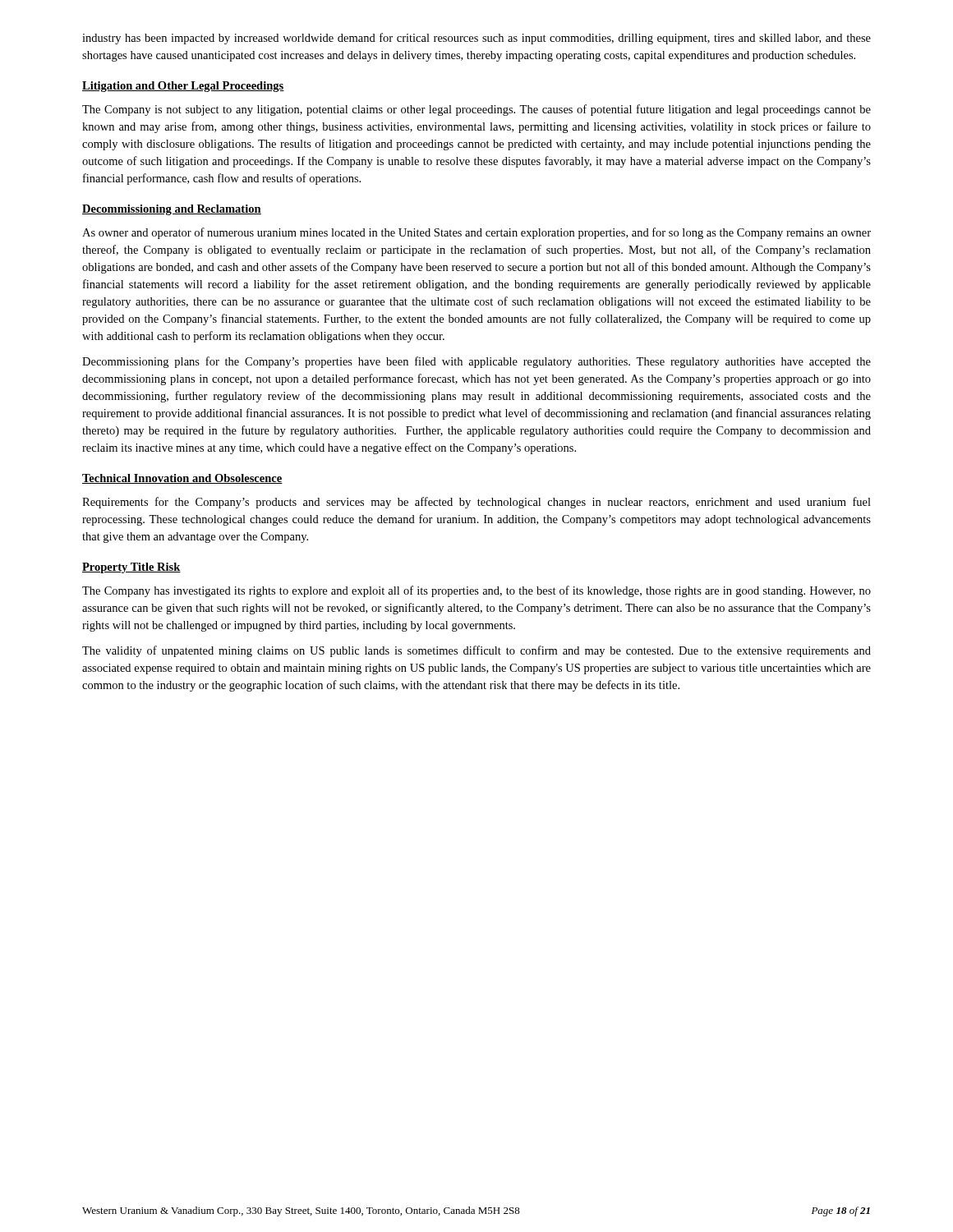Select the text block with the text "Requirements for the"
The height and width of the screenshot is (1232, 953).
coord(476,520)
